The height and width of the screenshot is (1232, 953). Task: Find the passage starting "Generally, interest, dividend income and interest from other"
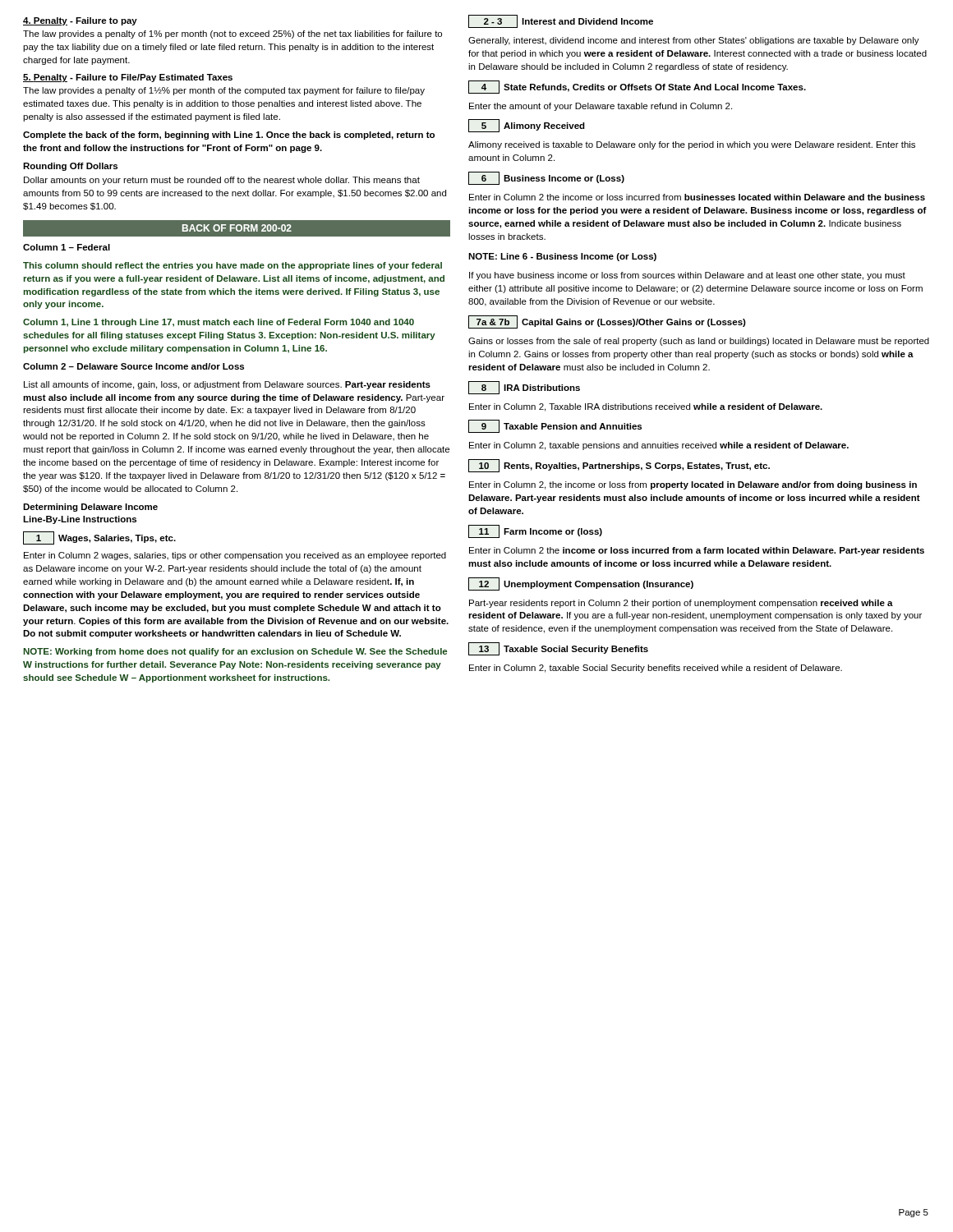point(699,54)
